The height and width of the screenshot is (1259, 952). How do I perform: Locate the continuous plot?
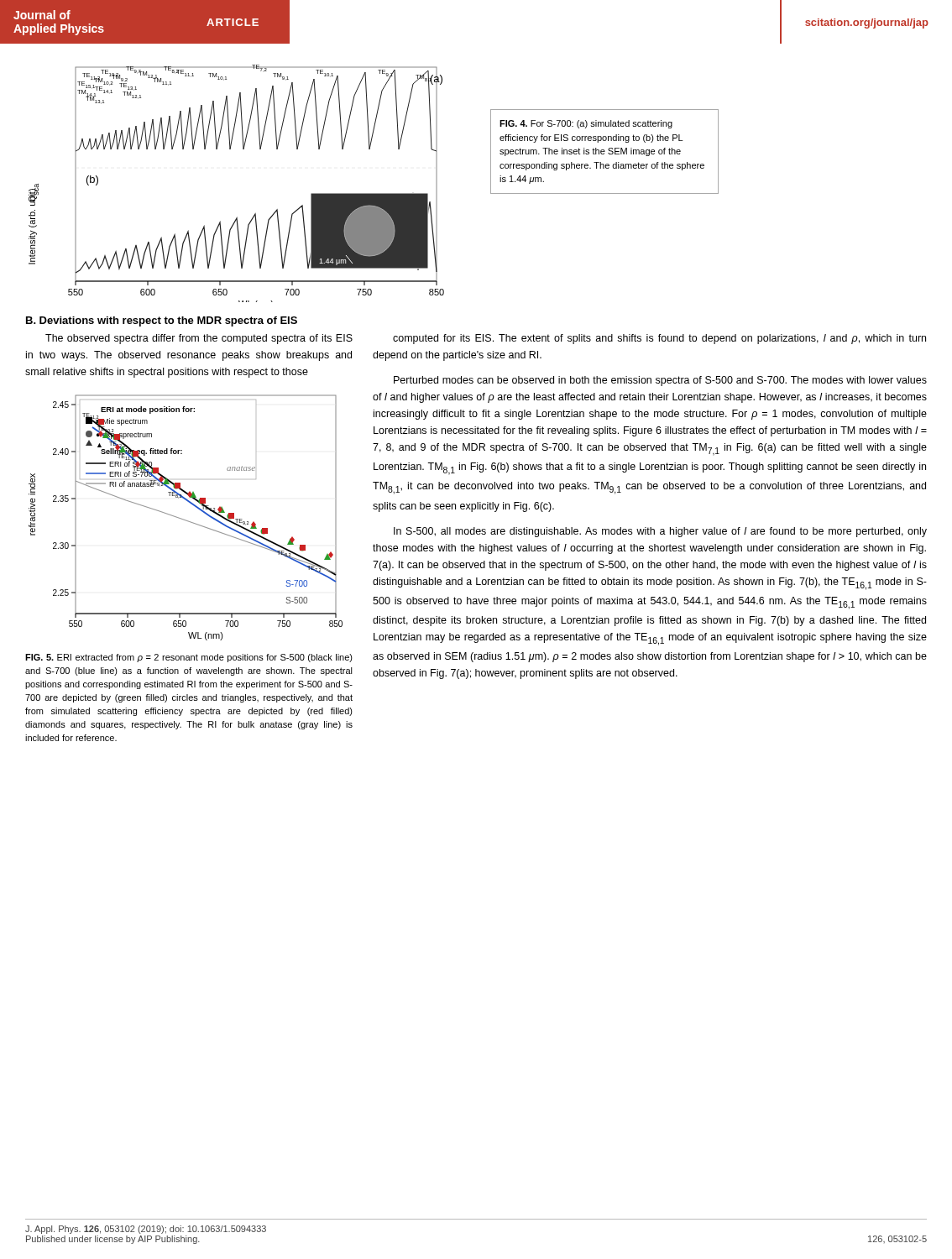tap(248, 180)
